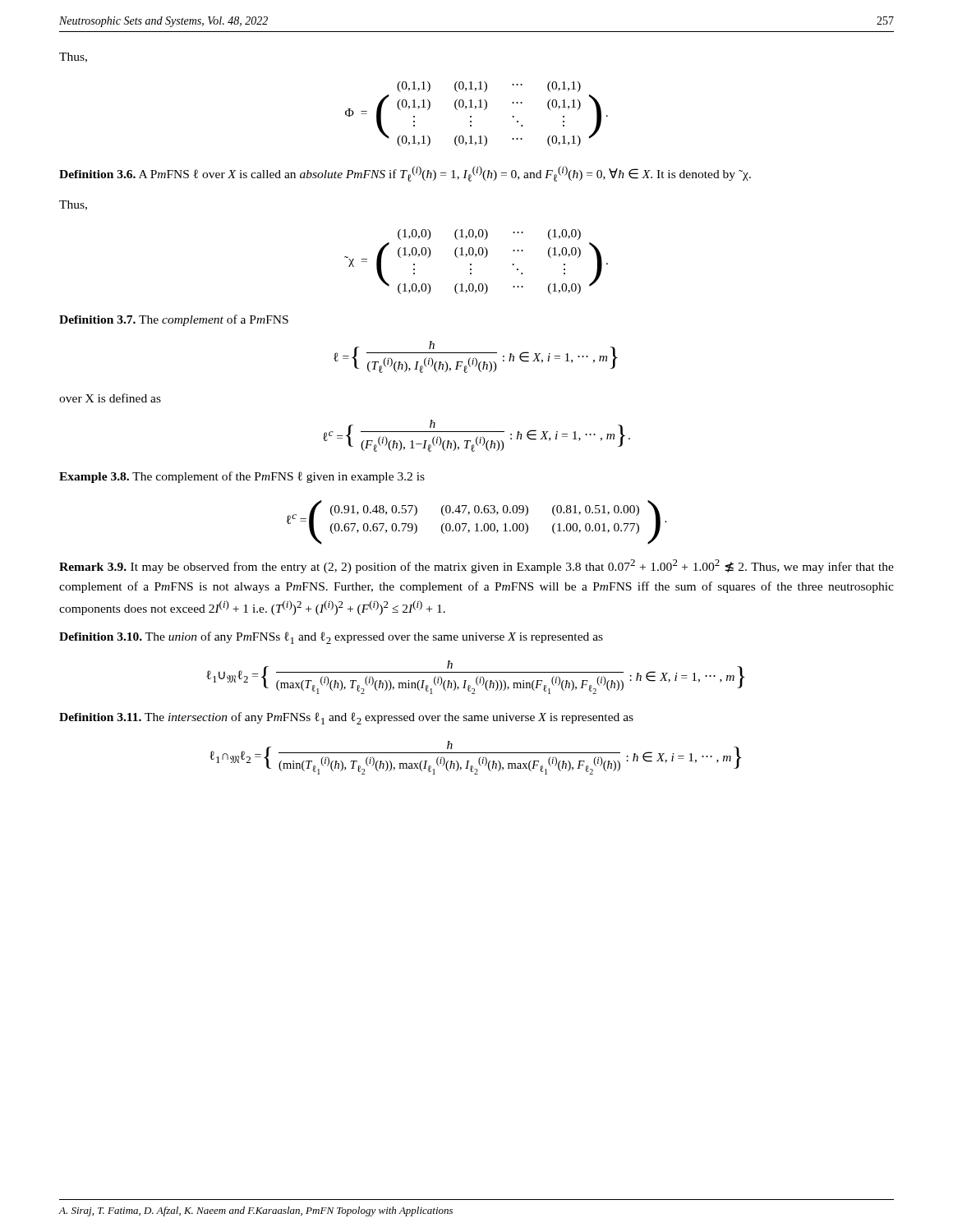Where is the passage that starts "Definition 3.6. A PmFNS ℓ"?
This screenshot has width=953, height=1232.
point(405,174)
